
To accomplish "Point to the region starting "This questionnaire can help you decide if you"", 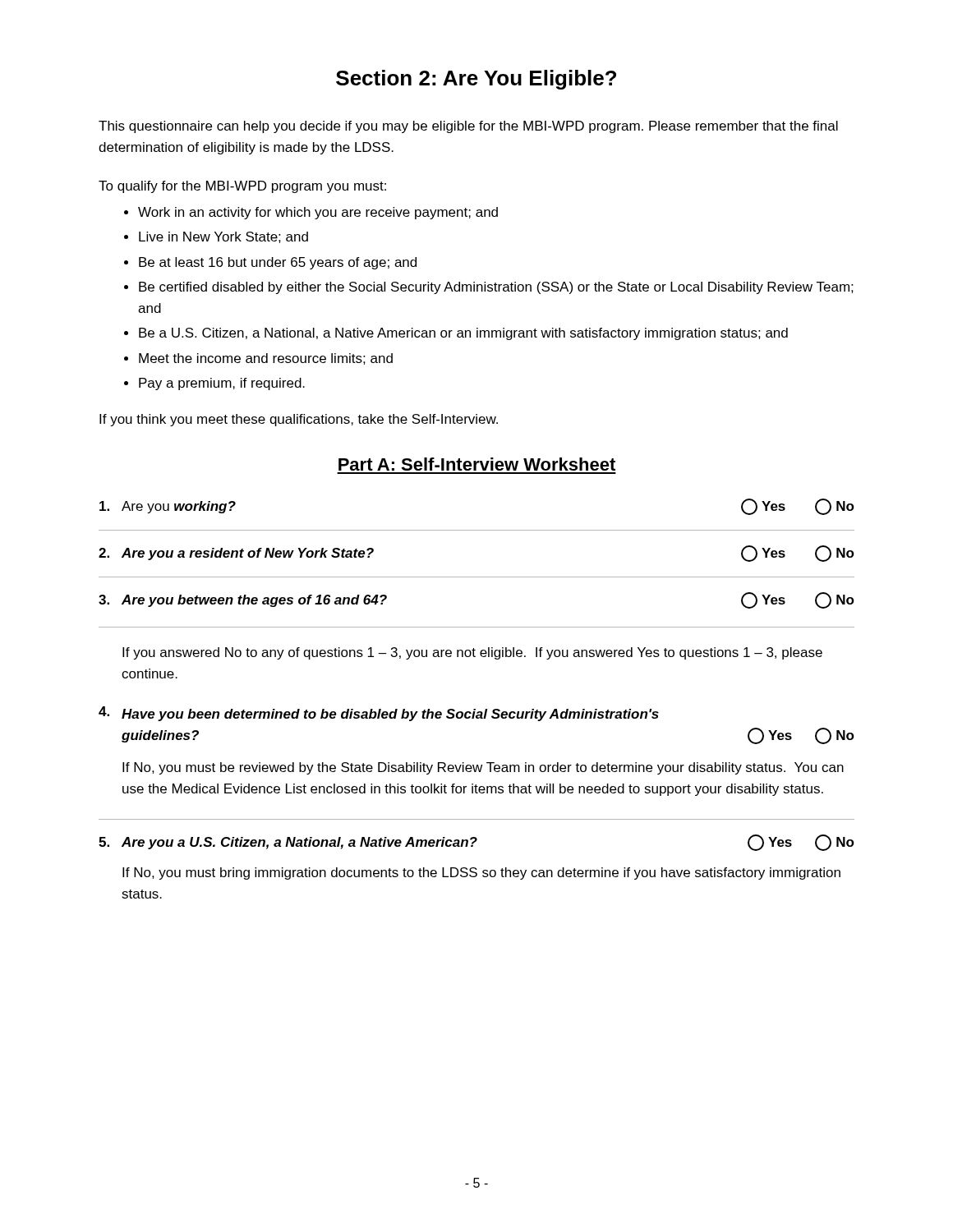I will coord(468,137).
